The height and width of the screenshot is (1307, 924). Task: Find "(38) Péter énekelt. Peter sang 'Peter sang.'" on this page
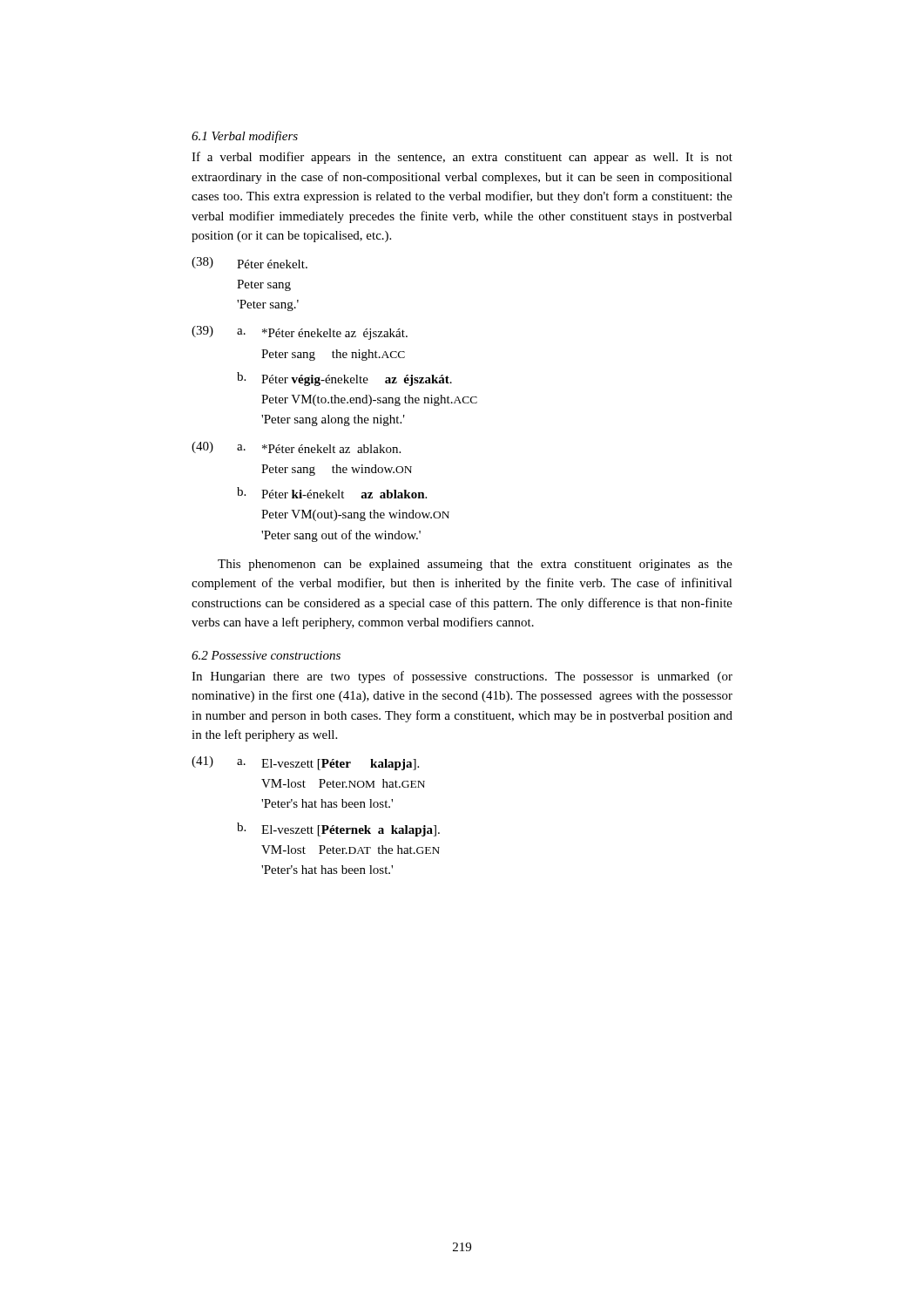250,263
